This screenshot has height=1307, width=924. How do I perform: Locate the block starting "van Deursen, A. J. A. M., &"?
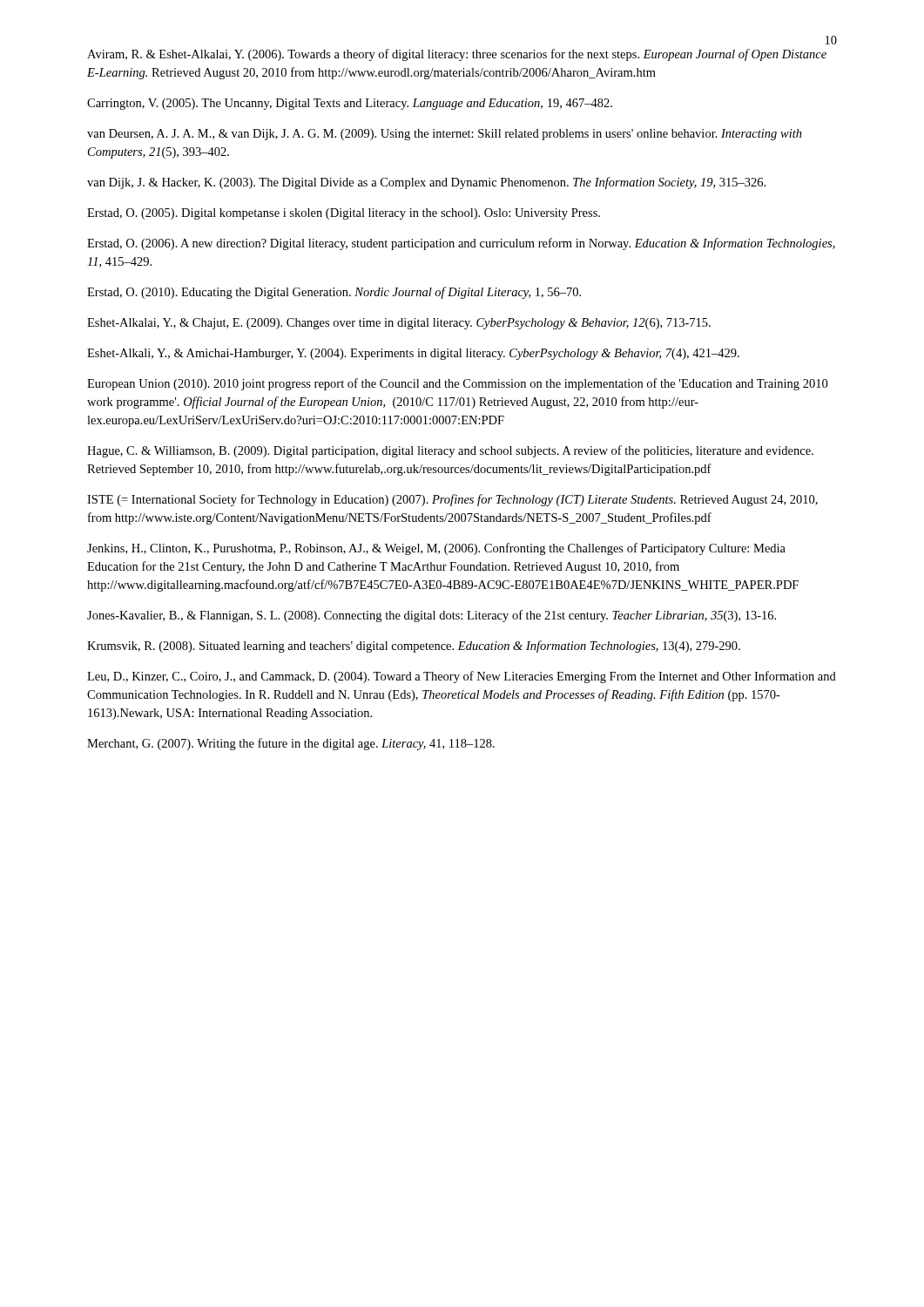pyautogui.click(x=445, y=143)
